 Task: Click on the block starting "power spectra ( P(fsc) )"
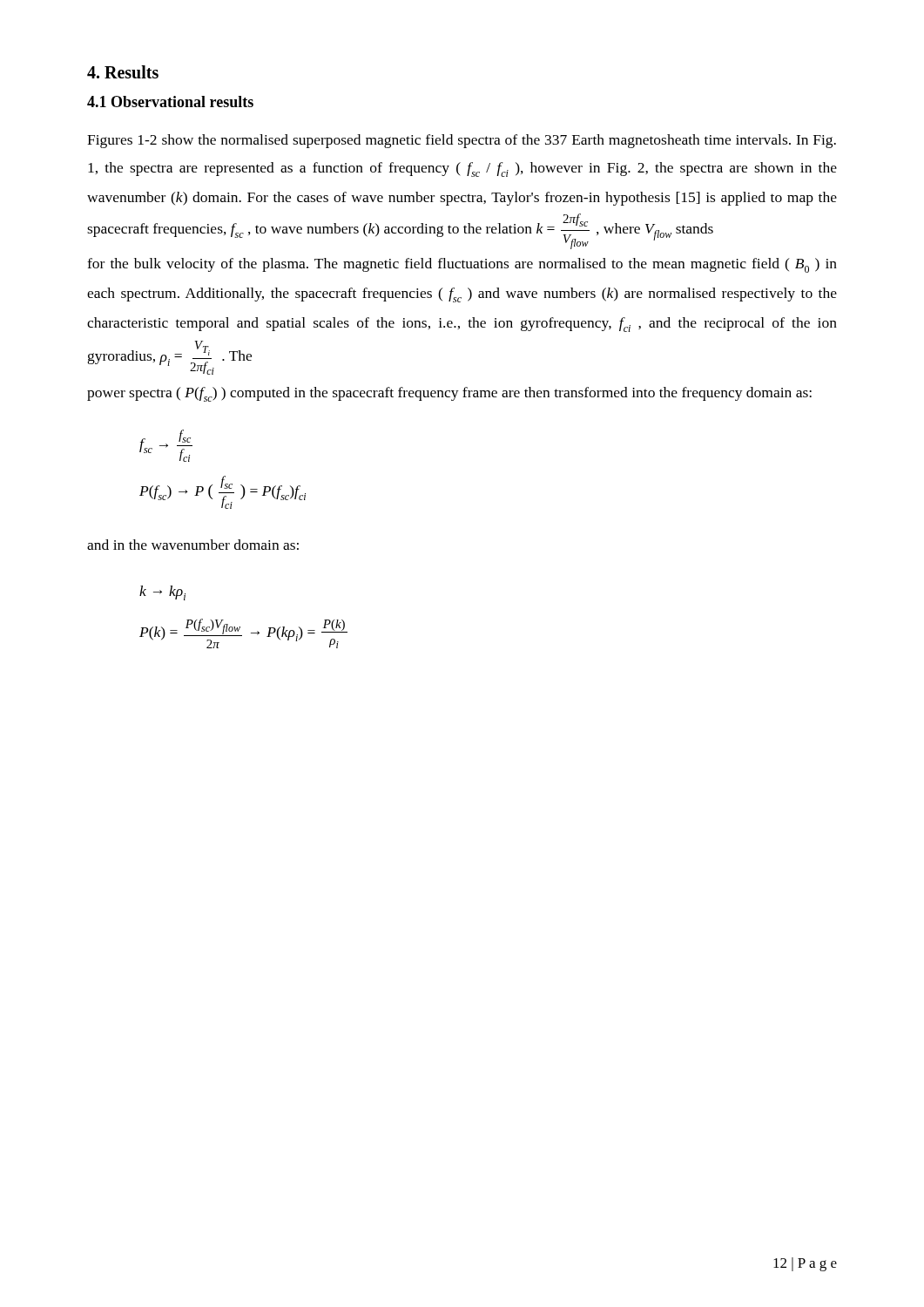click(450, 393)
